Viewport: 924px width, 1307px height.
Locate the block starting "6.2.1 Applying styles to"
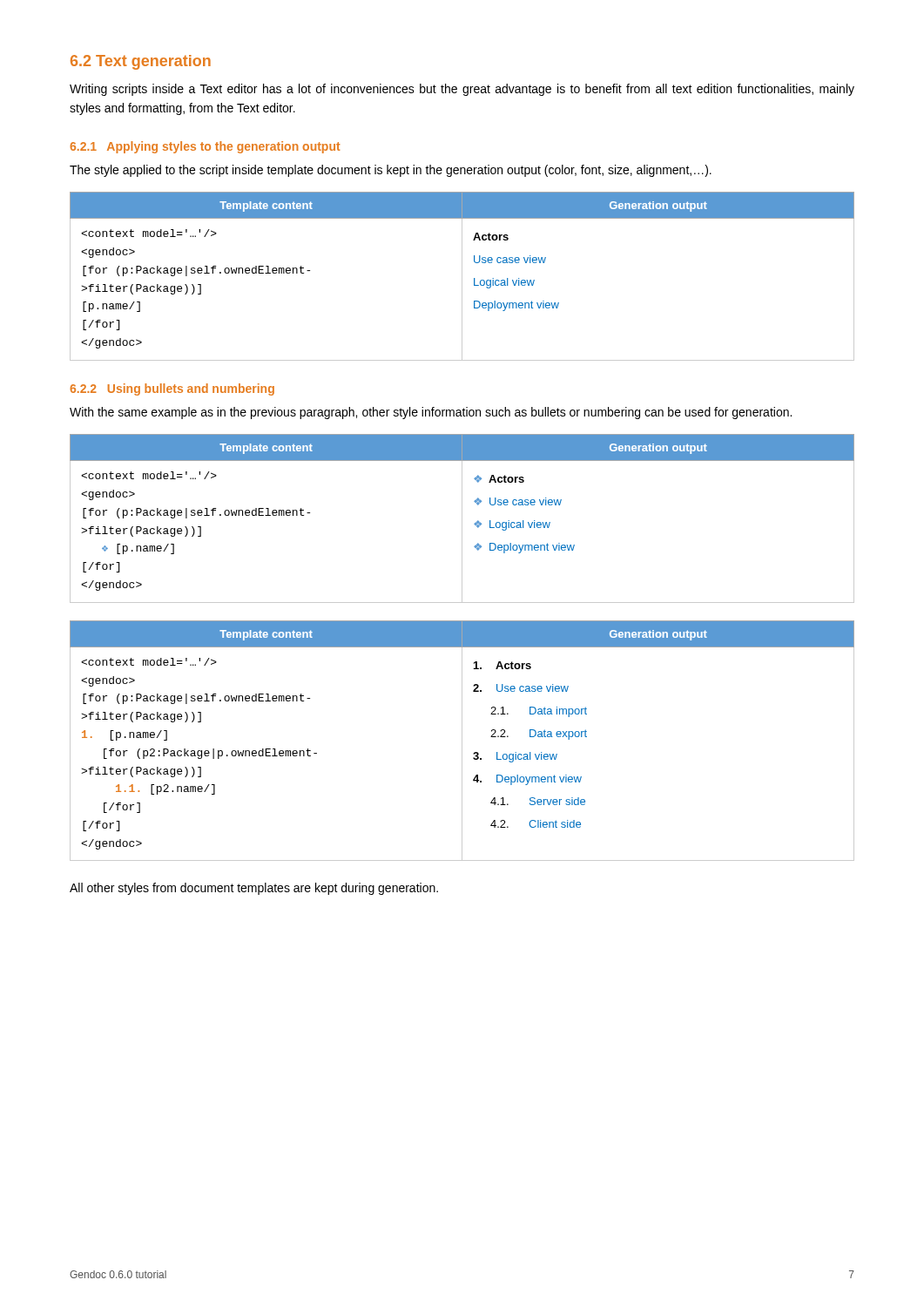click(205, 146)
